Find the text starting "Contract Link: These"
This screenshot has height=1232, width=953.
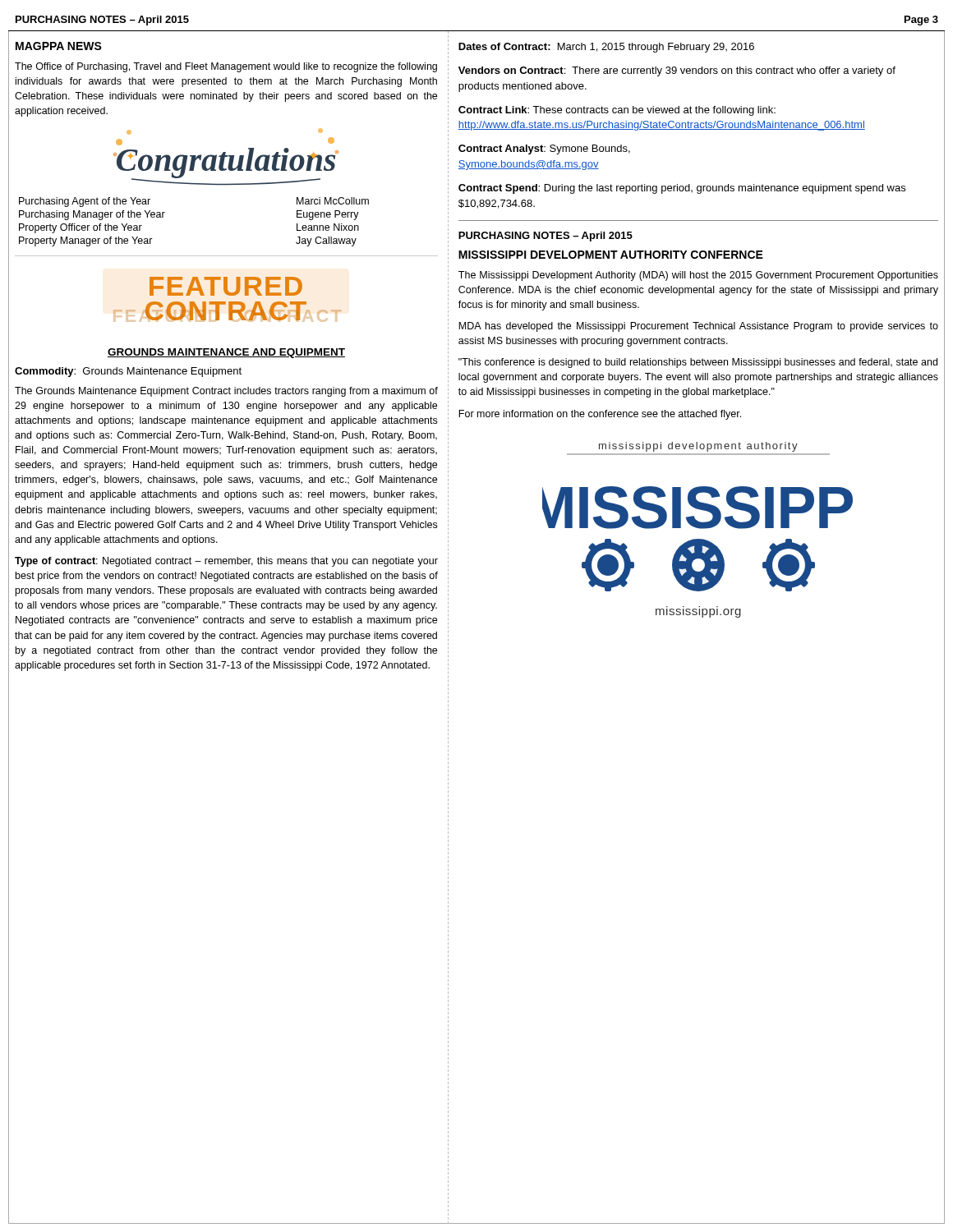662,117
